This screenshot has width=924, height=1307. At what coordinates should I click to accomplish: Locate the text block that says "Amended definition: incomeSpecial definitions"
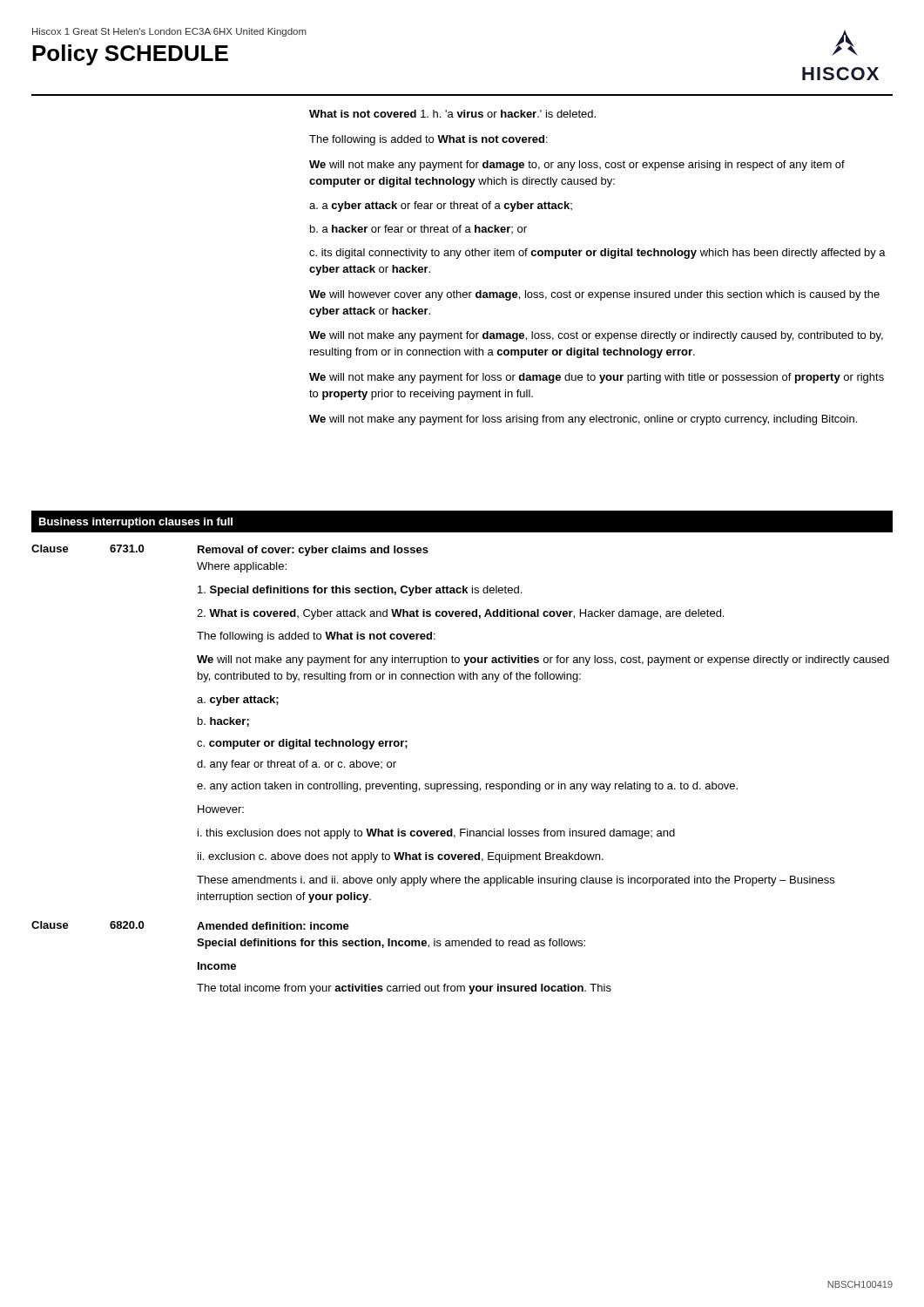[x=392, y=934]
